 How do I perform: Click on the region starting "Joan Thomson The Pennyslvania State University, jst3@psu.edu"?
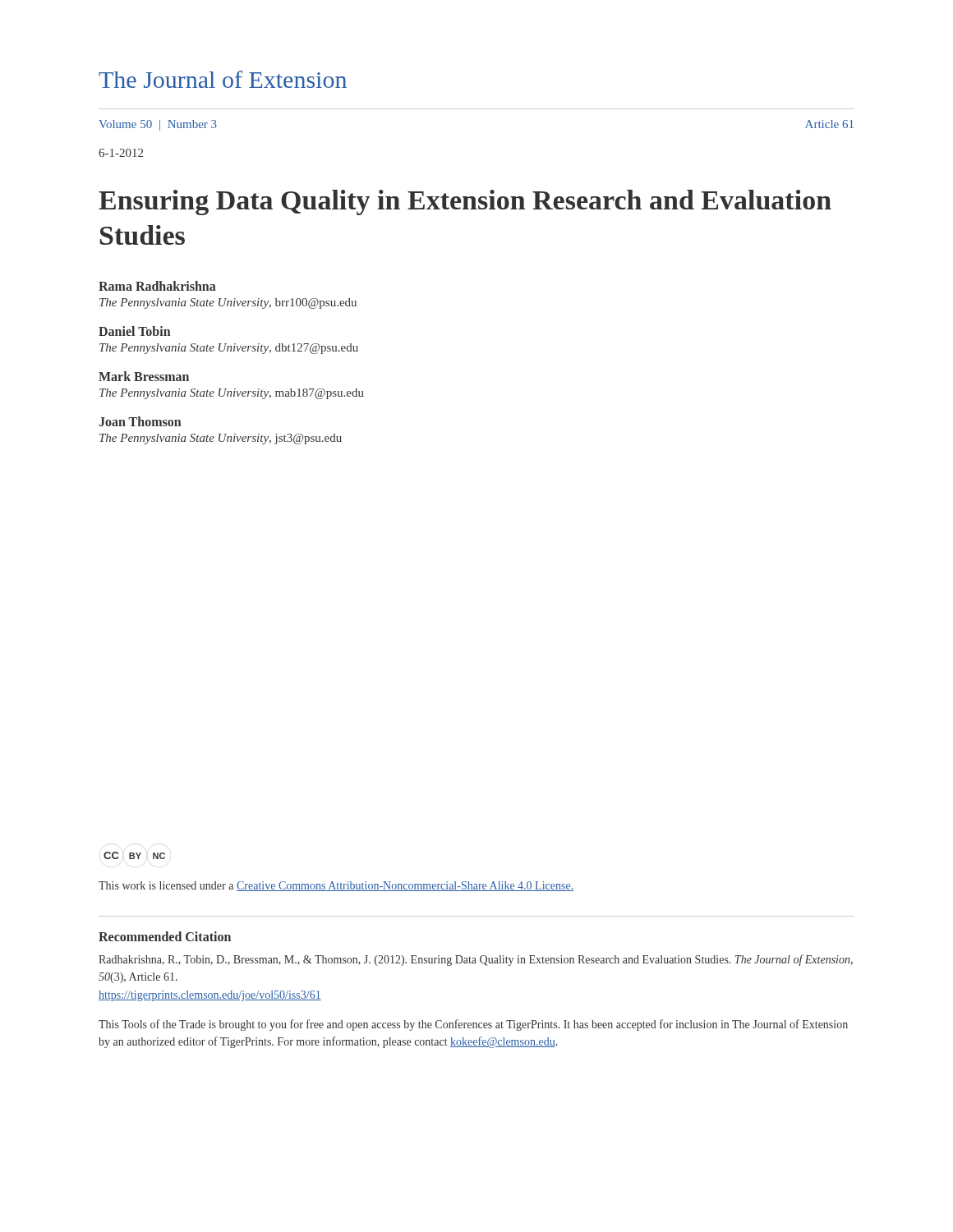[140, 421]
